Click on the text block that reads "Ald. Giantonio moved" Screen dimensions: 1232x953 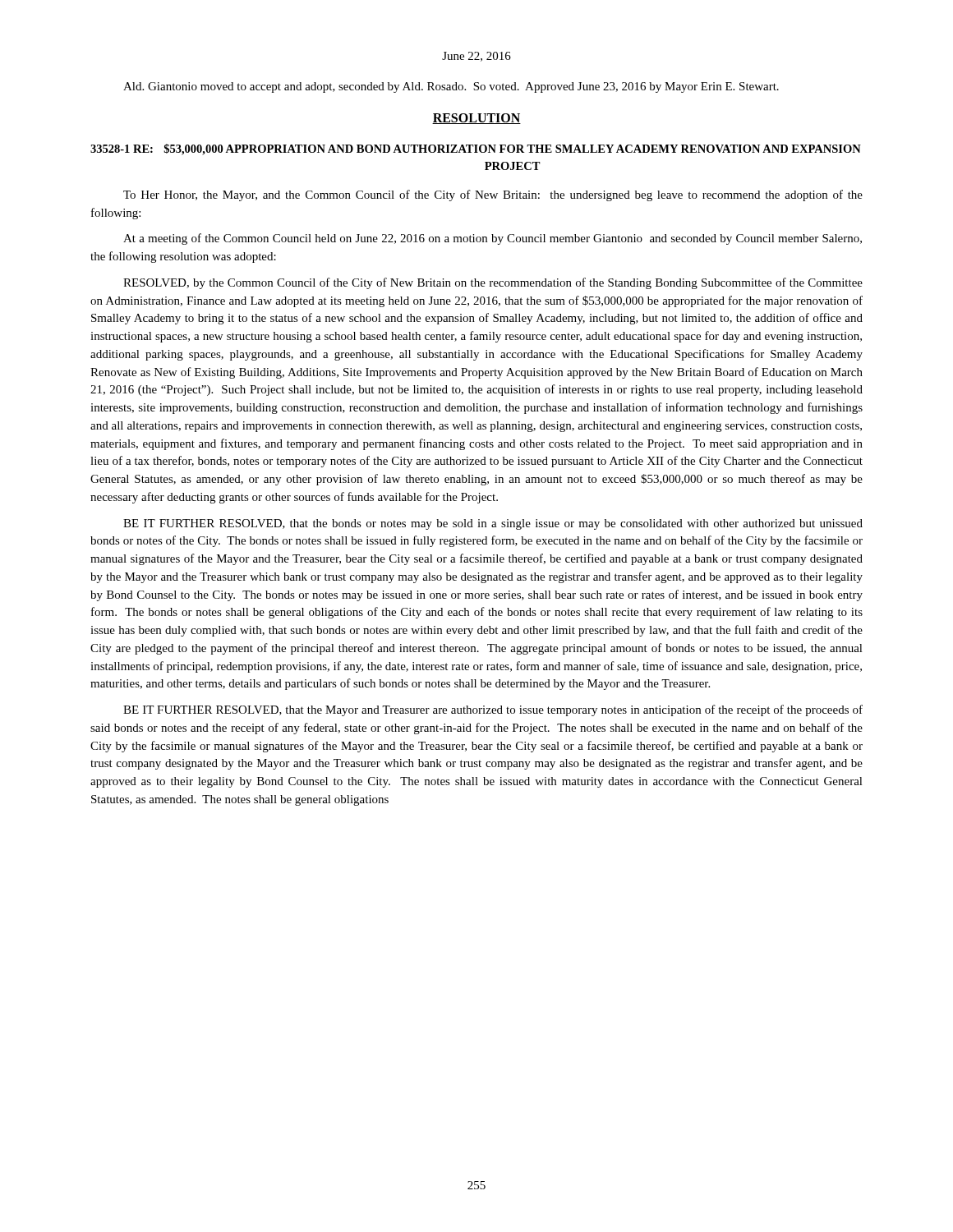[451, 86]
